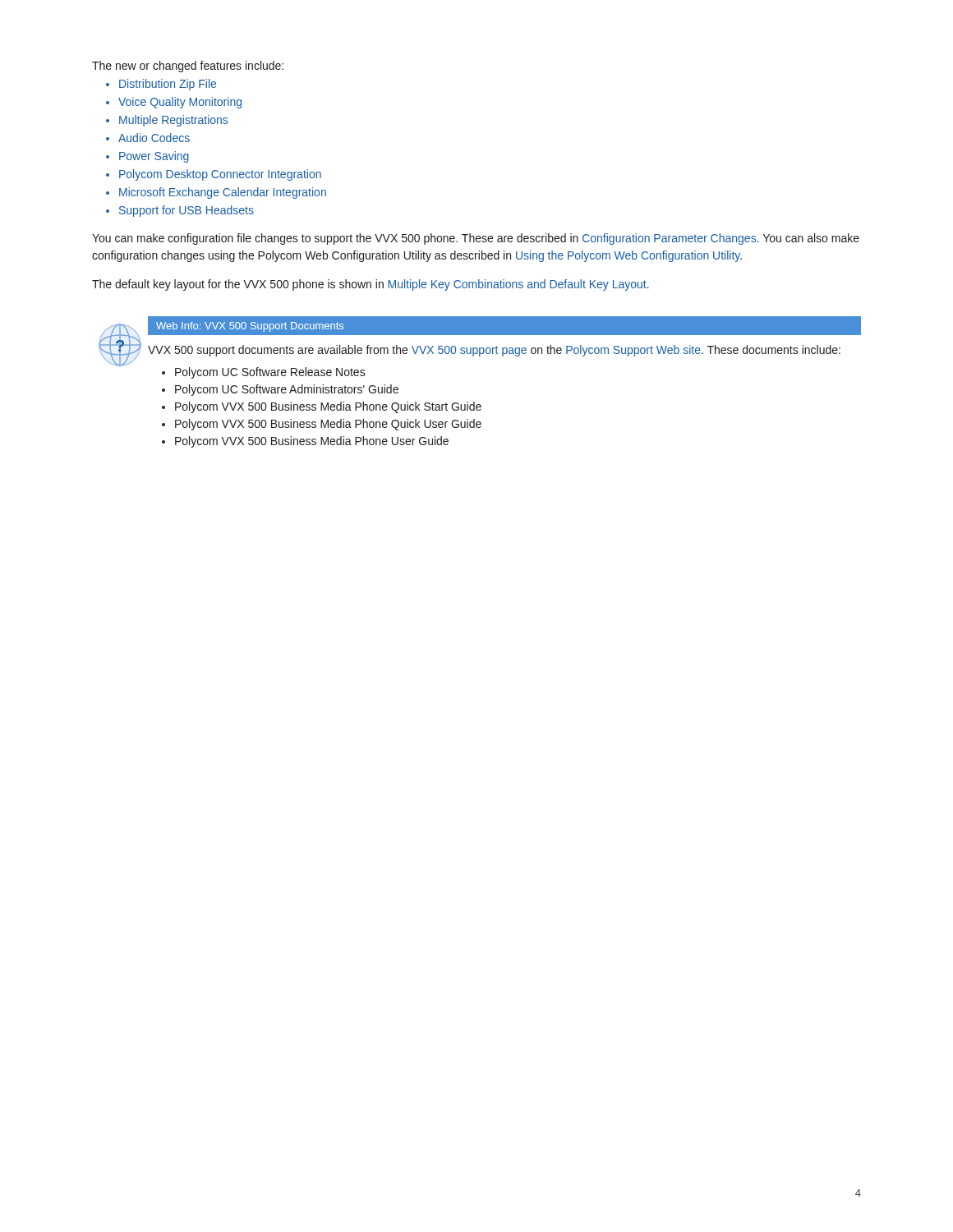Find the region starting "VVX 500 support documents"
The image size is (953, 1232).
pos(495,350)
